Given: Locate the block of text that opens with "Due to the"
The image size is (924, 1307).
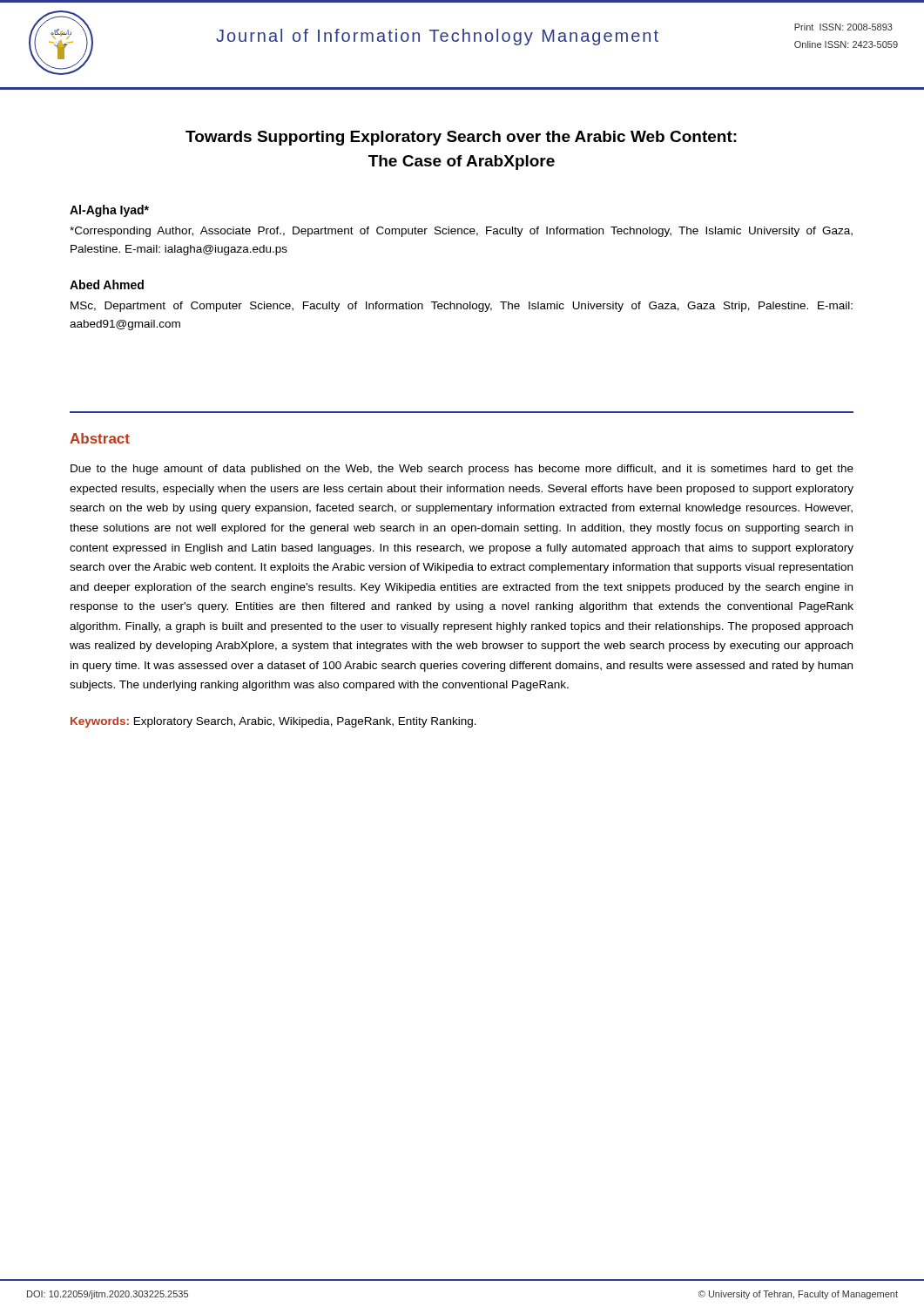Looking at the screenshot, I should [x=462, y=577].
